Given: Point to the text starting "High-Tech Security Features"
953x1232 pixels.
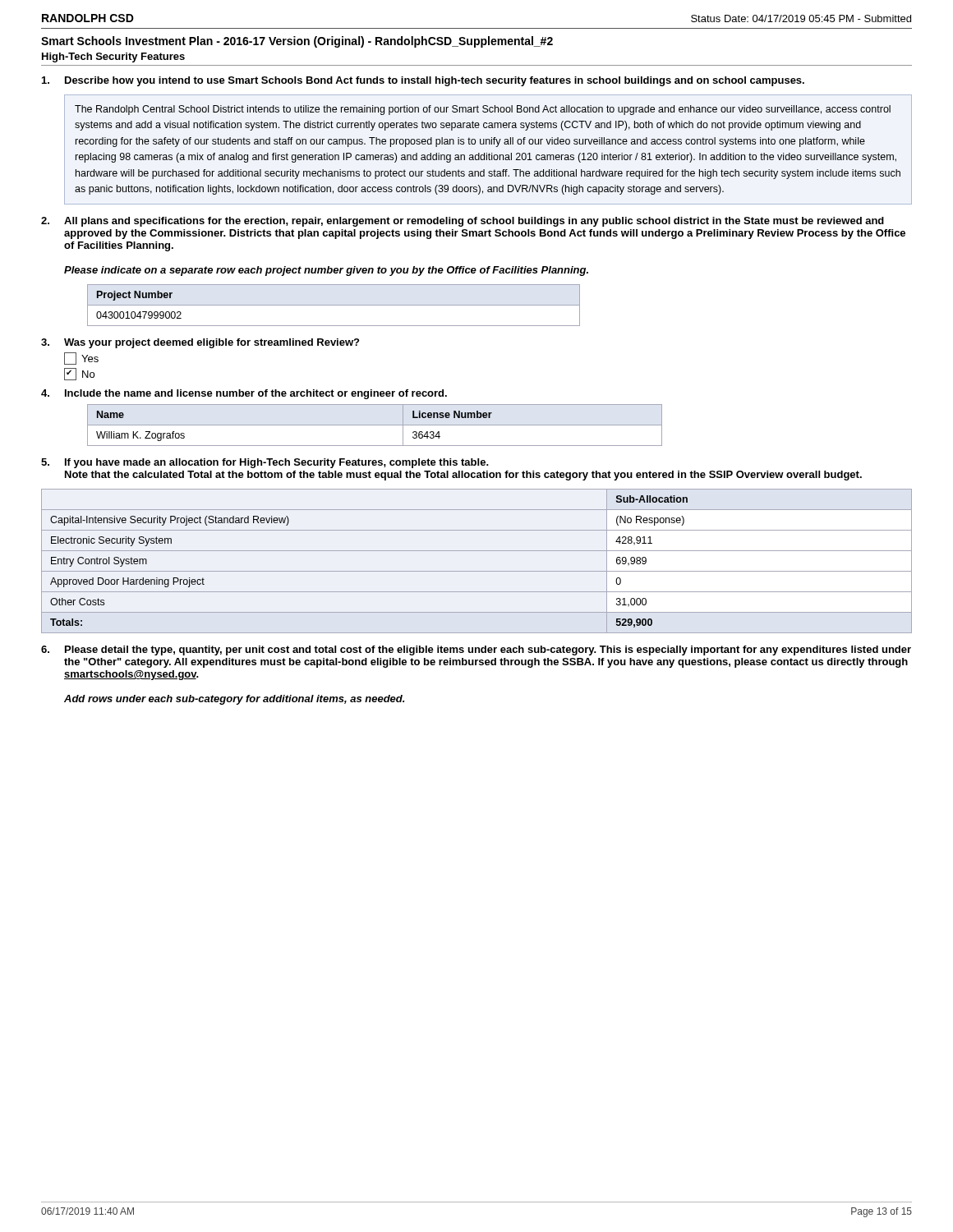Looking at the screenshot, I should [x=113, y=56].
